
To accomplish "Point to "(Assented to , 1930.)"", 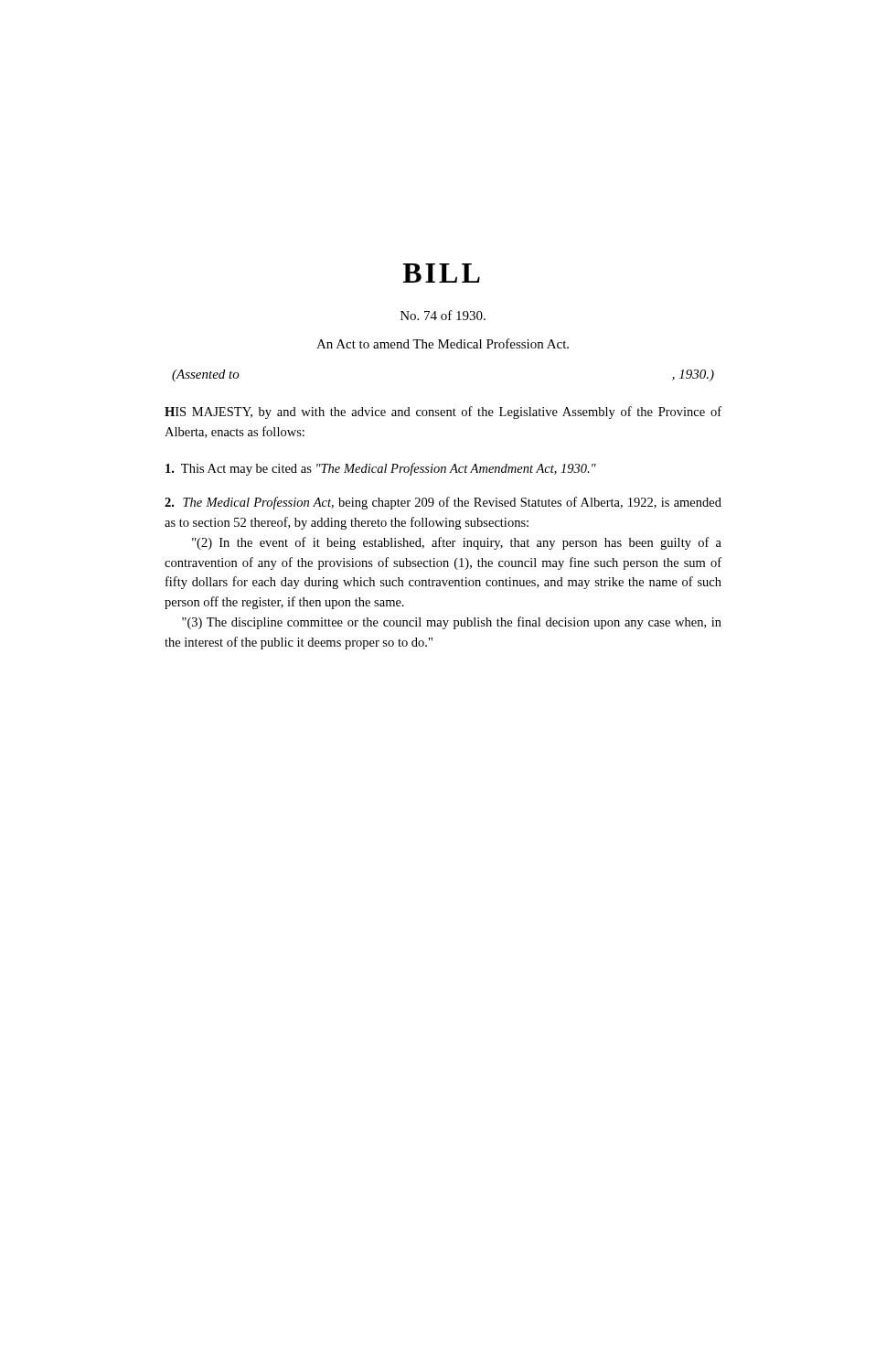I will 213,375.
